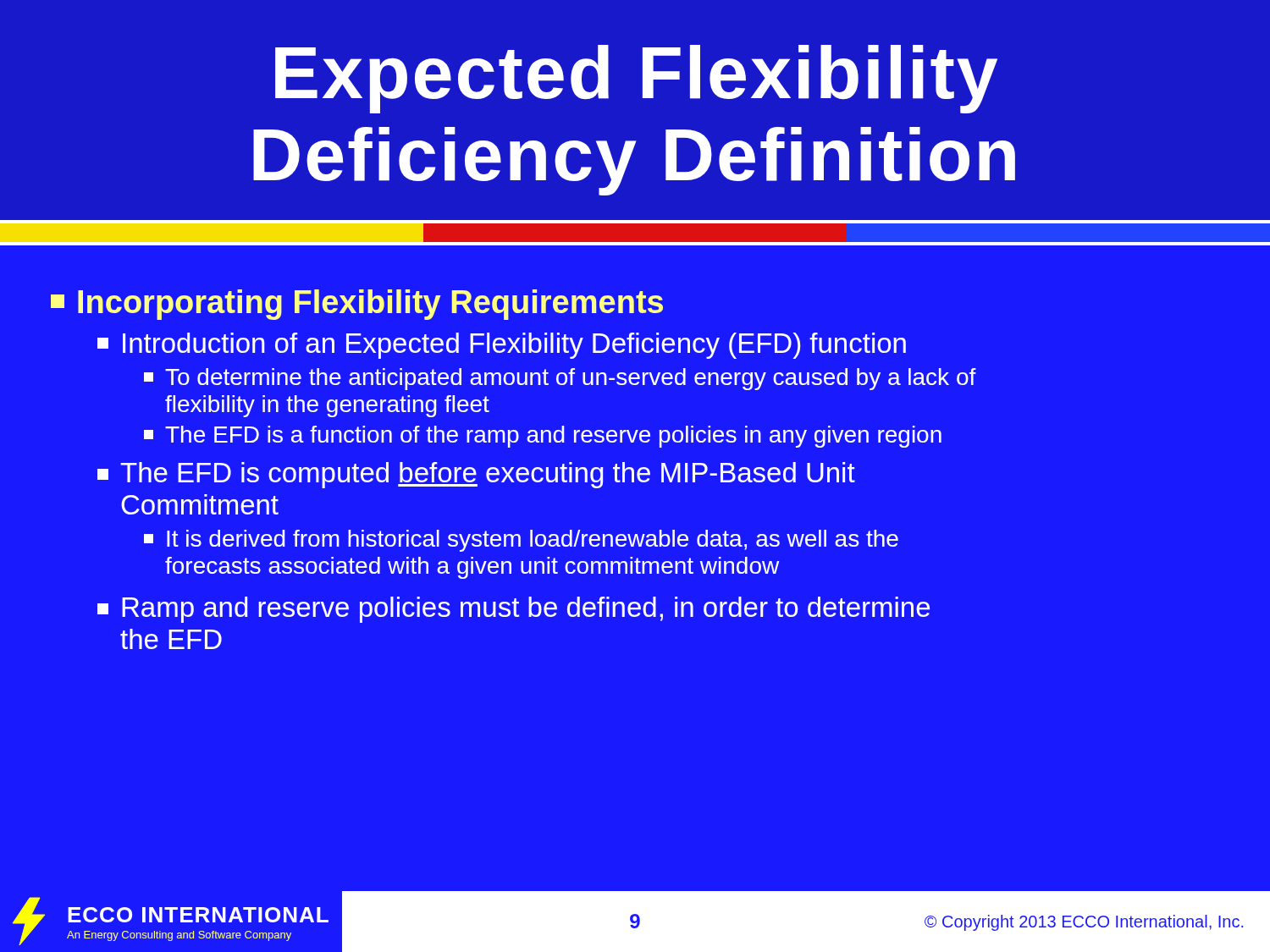The image size is (1270, 952).
Task: Locate the title
Action: point(635,113)
